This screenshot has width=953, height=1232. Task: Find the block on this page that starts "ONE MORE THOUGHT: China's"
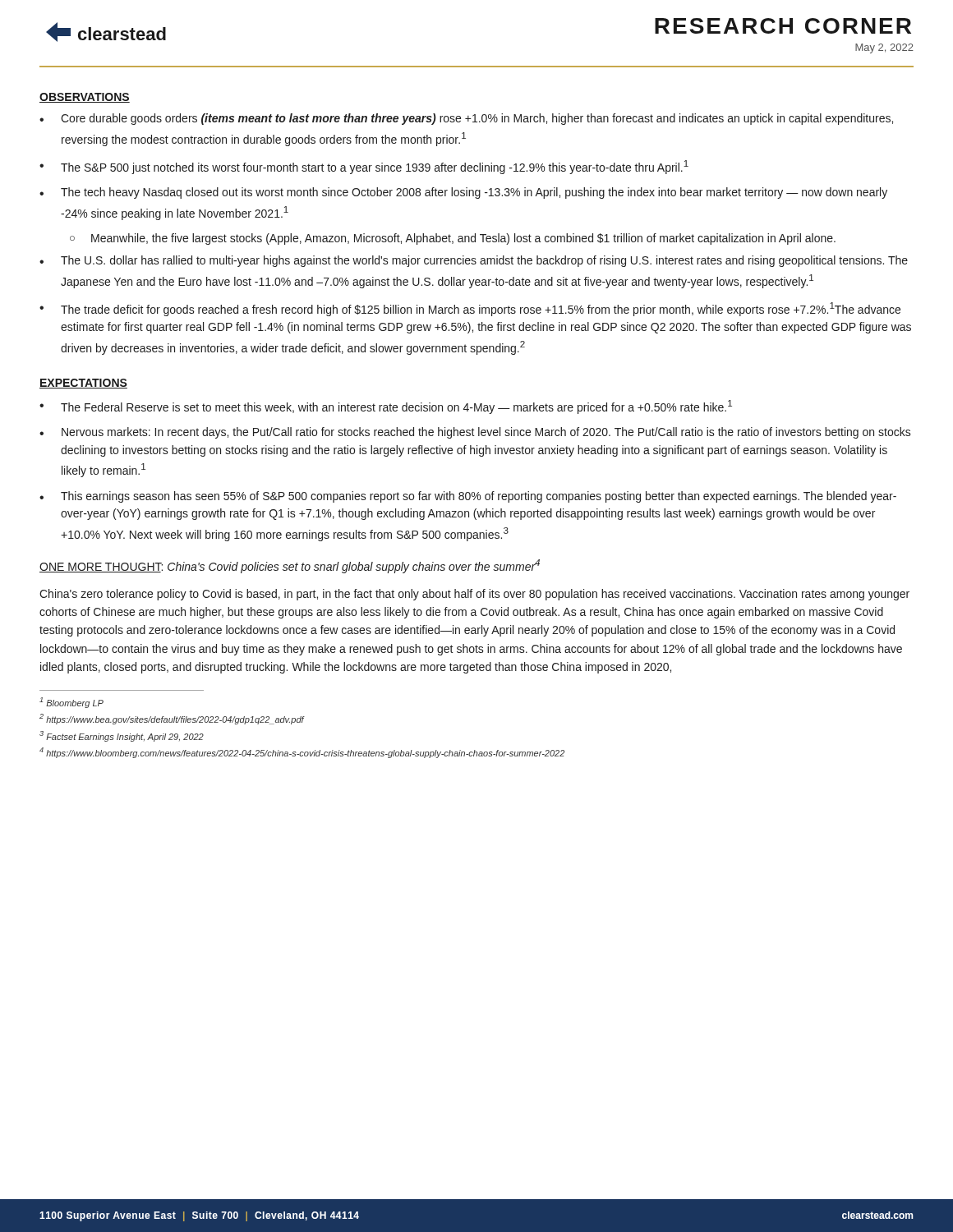290,565
